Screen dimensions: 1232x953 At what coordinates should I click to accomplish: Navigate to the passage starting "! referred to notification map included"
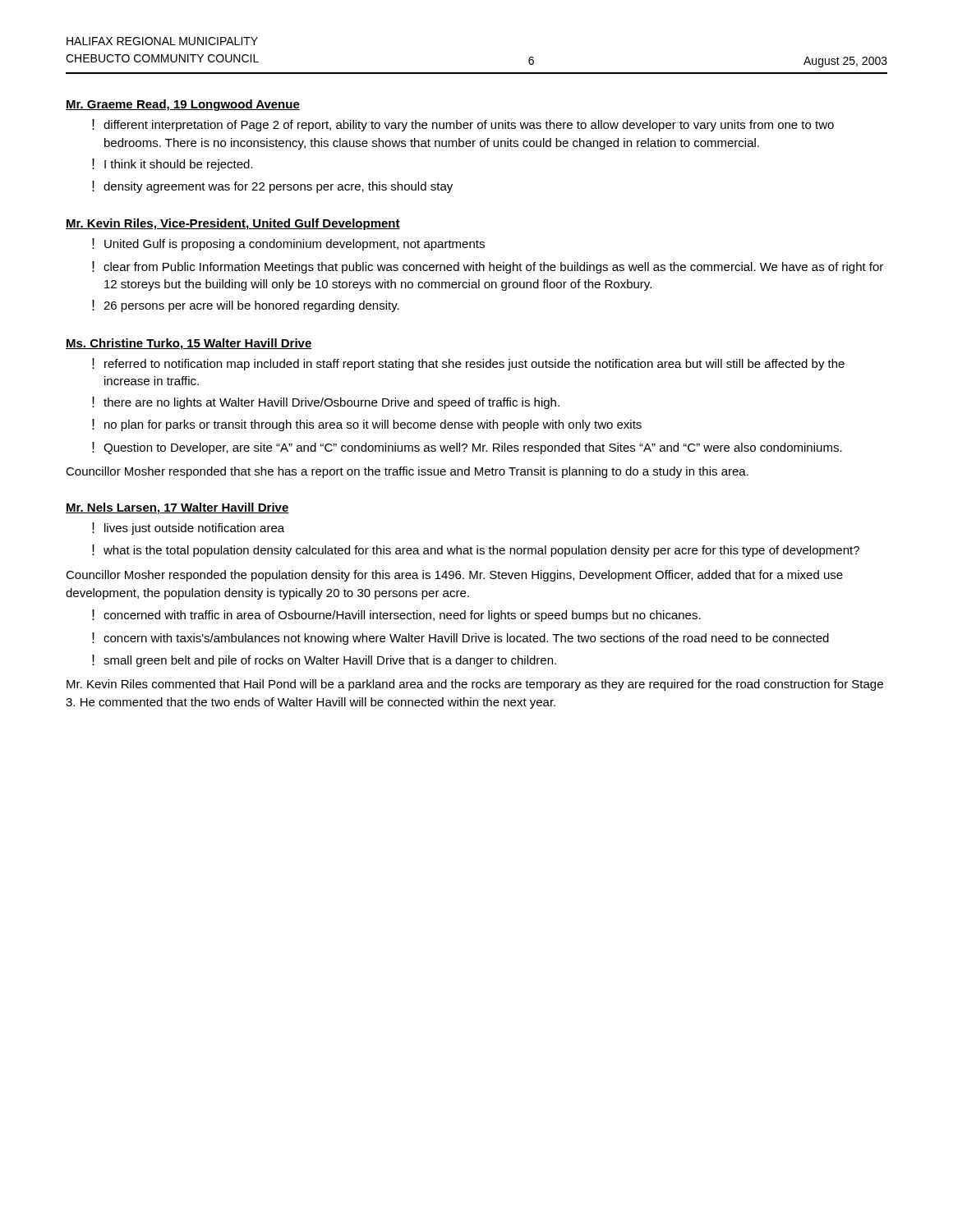(476, 372)
